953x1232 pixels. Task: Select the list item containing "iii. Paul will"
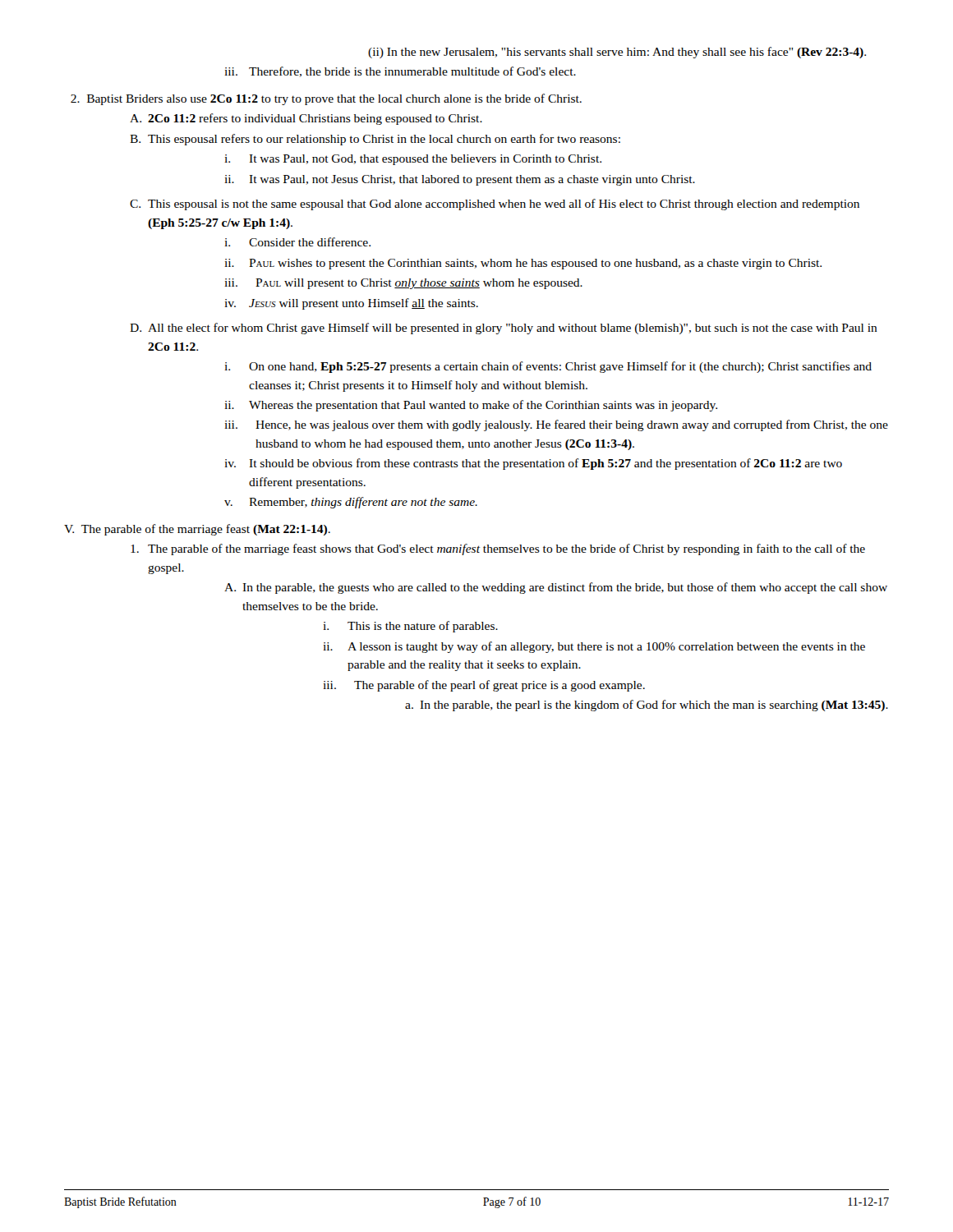tap(557, 283)
